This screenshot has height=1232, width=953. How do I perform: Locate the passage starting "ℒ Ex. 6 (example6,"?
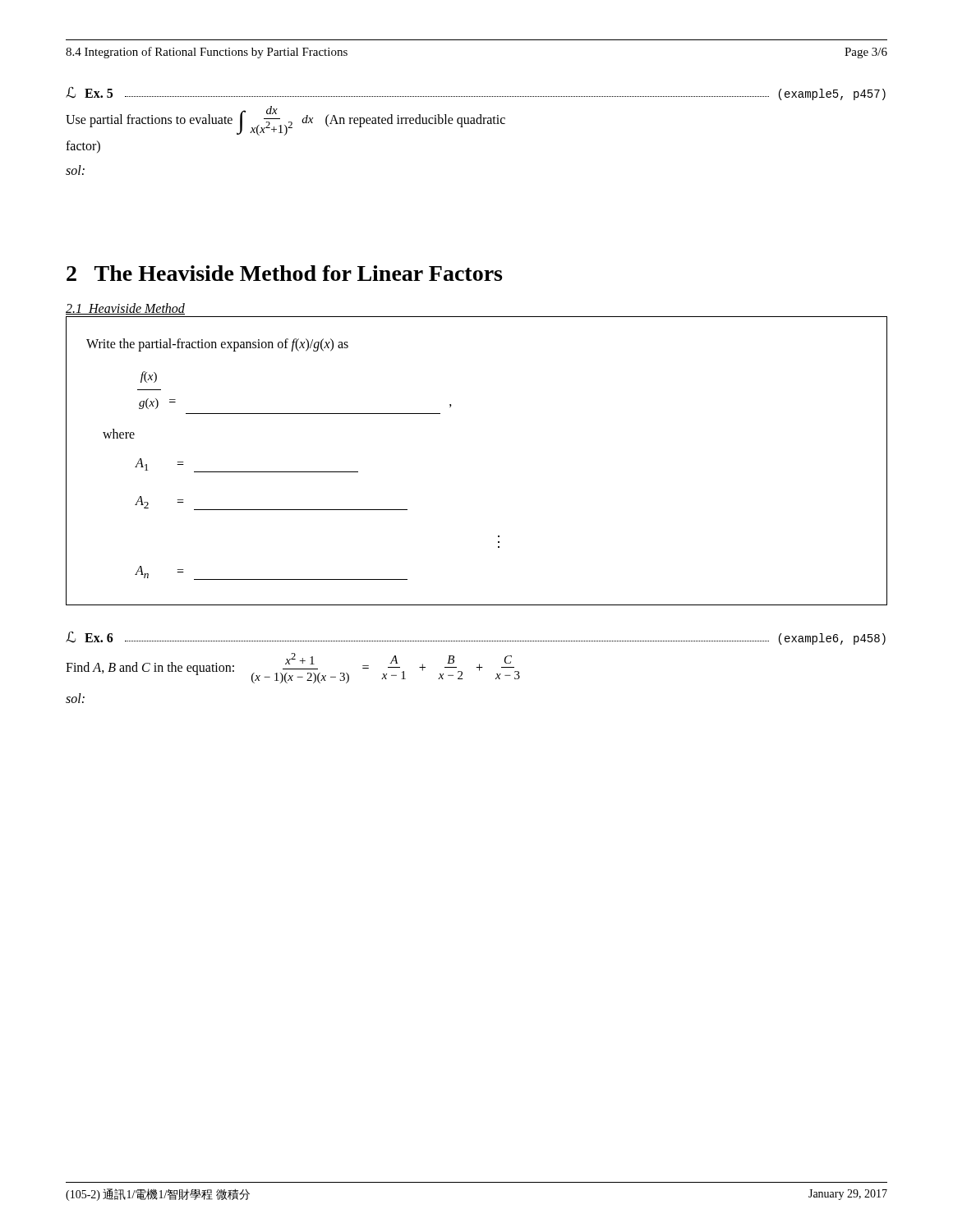click(476, 668)
